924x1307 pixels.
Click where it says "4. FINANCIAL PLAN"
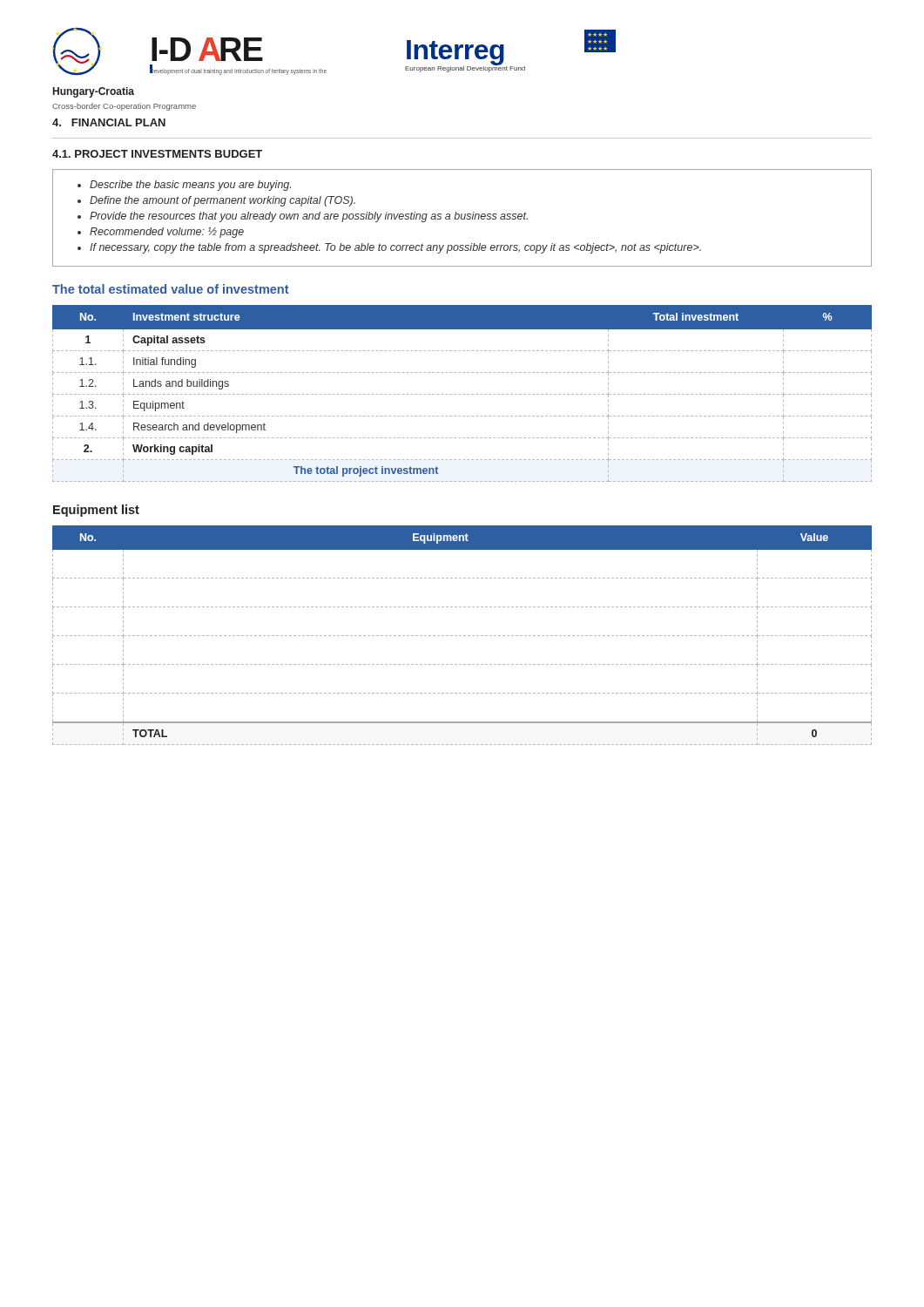[x=109, y=123]
